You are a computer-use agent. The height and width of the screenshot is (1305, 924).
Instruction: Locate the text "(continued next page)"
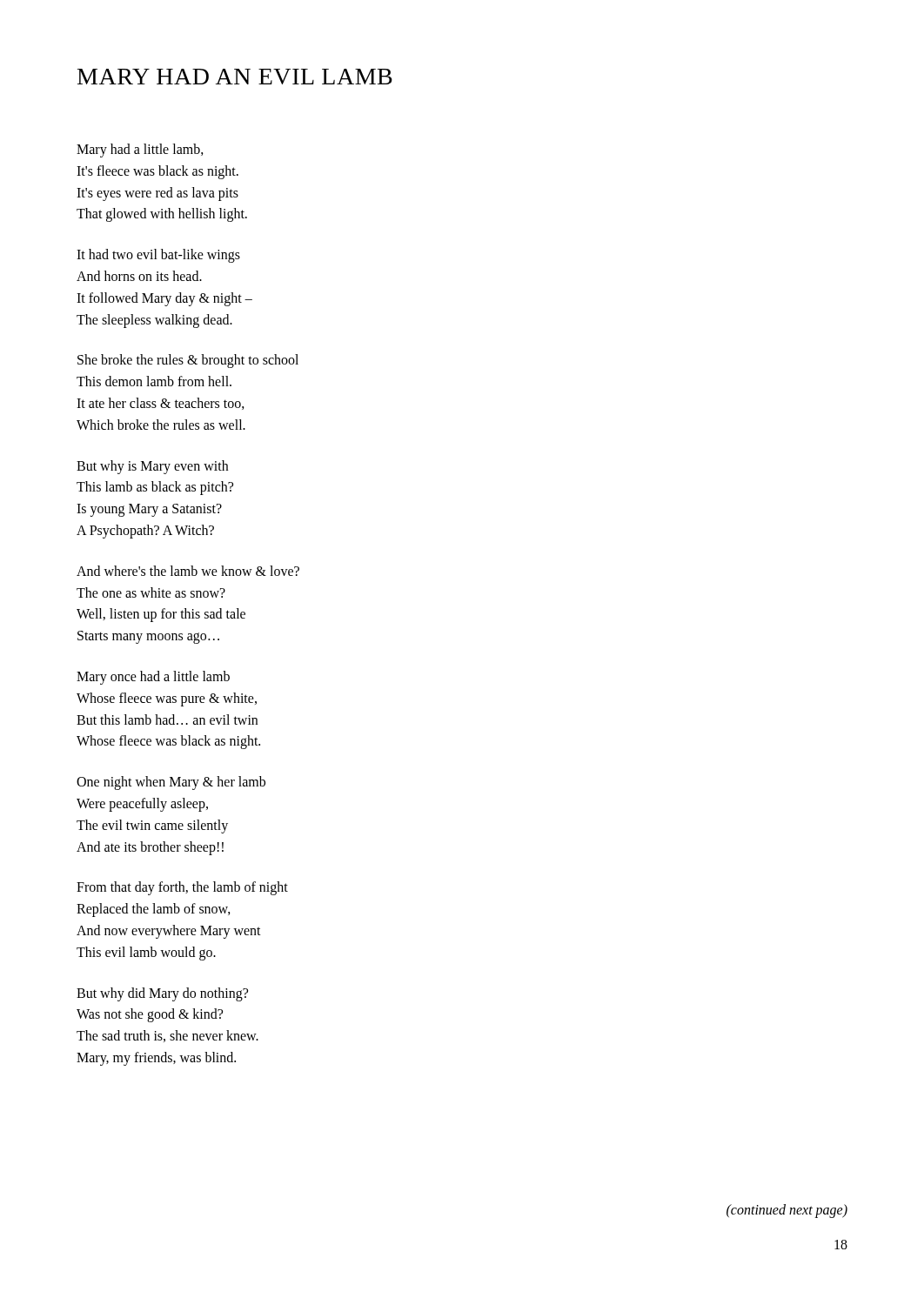787,1210
